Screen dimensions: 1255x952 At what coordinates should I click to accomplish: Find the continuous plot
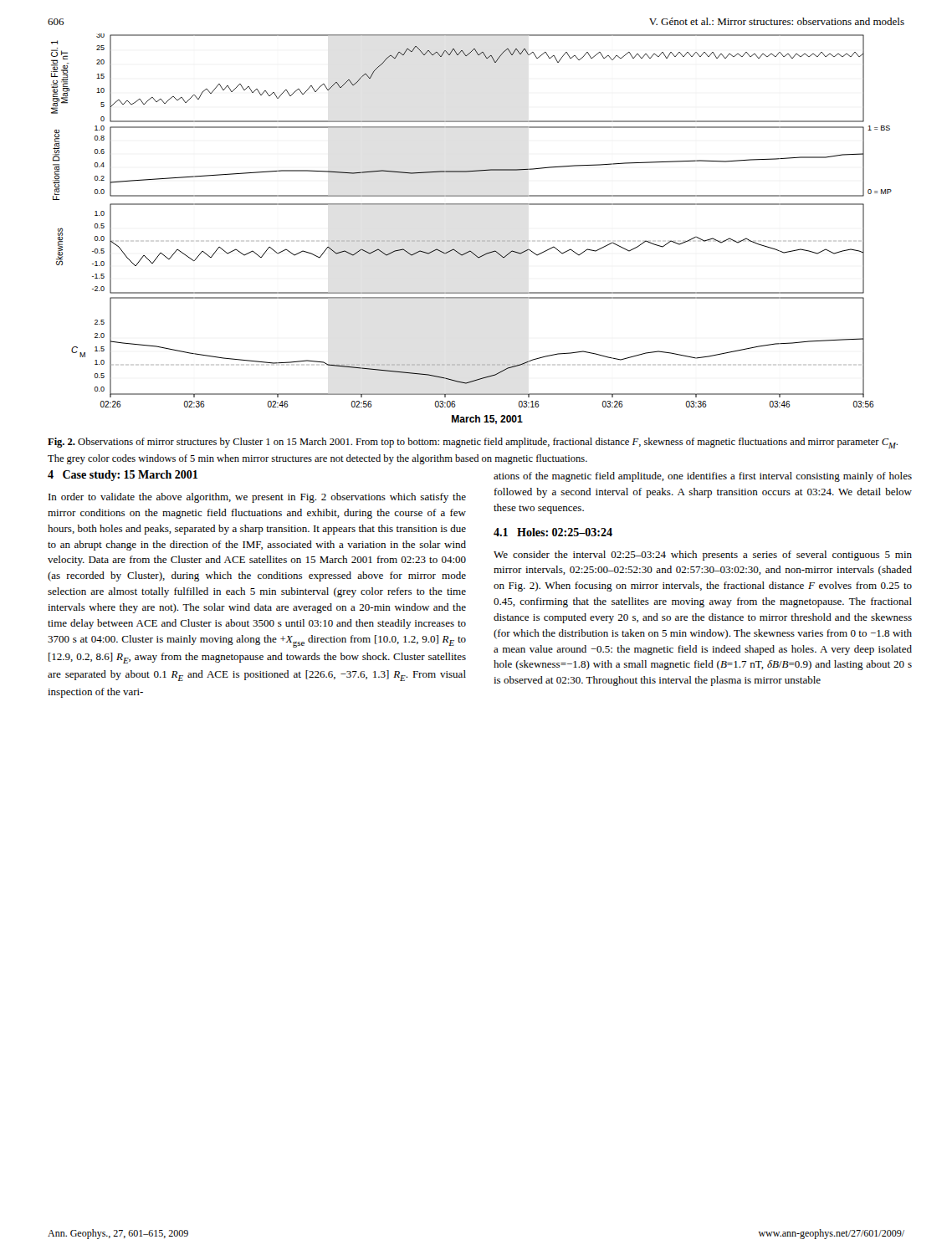pos(476,230)
